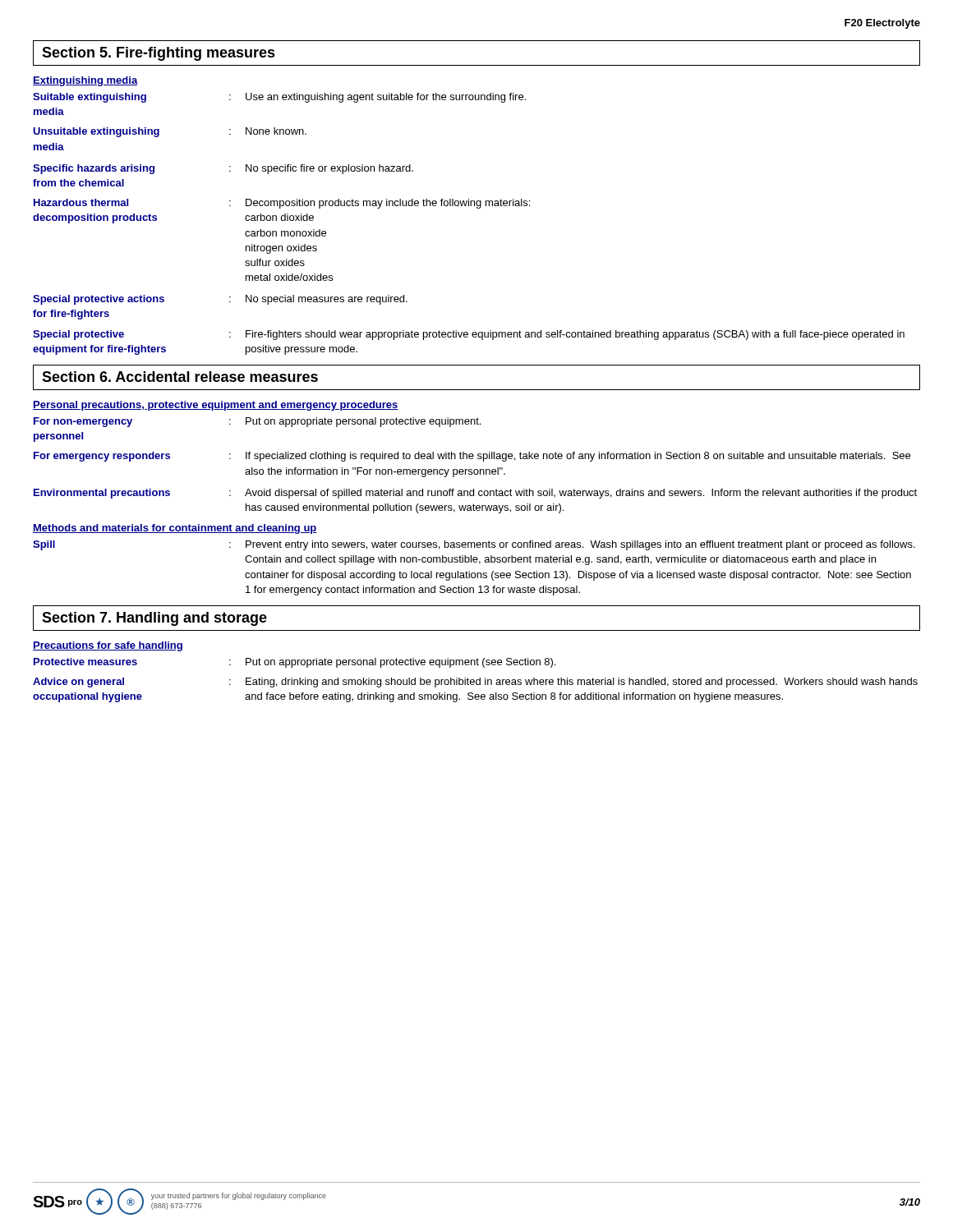The image size is (953, 1232).
Task: Point to the text block starting "Advice on generaloccupational"
Action: [476, 689]
